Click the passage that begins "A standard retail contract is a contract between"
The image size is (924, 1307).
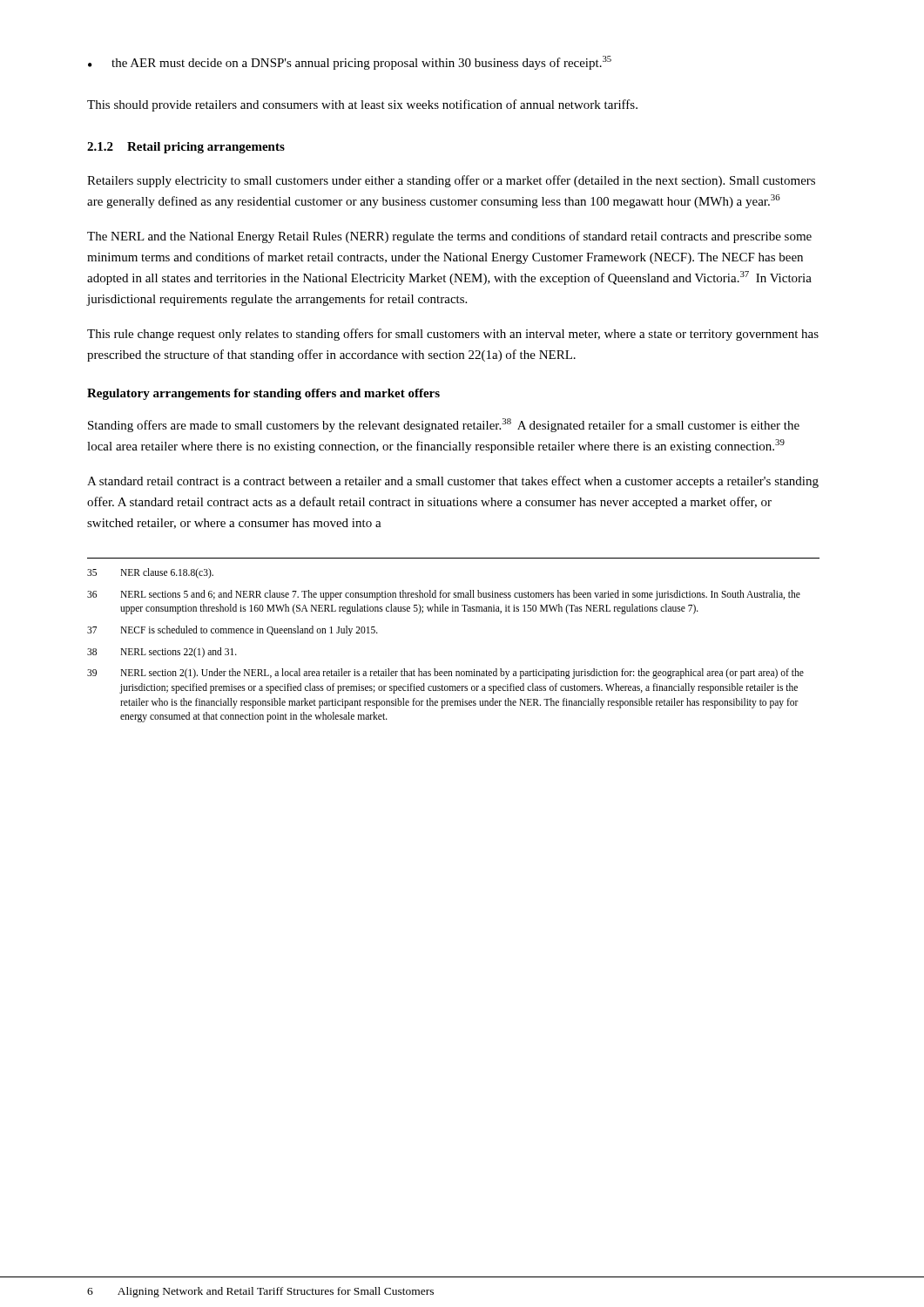tap(453, 502)
